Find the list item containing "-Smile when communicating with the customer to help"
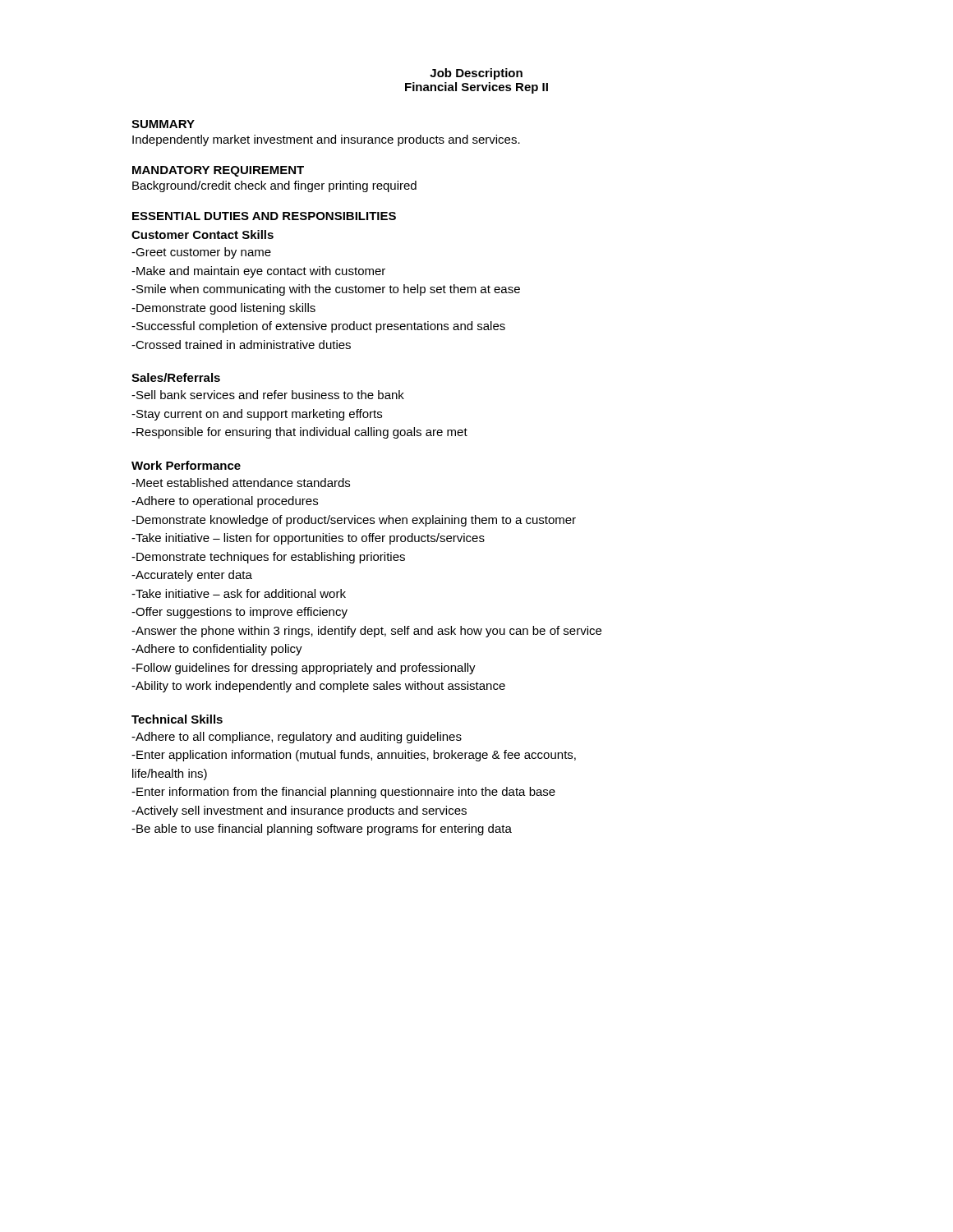 (x=326, y=289)
